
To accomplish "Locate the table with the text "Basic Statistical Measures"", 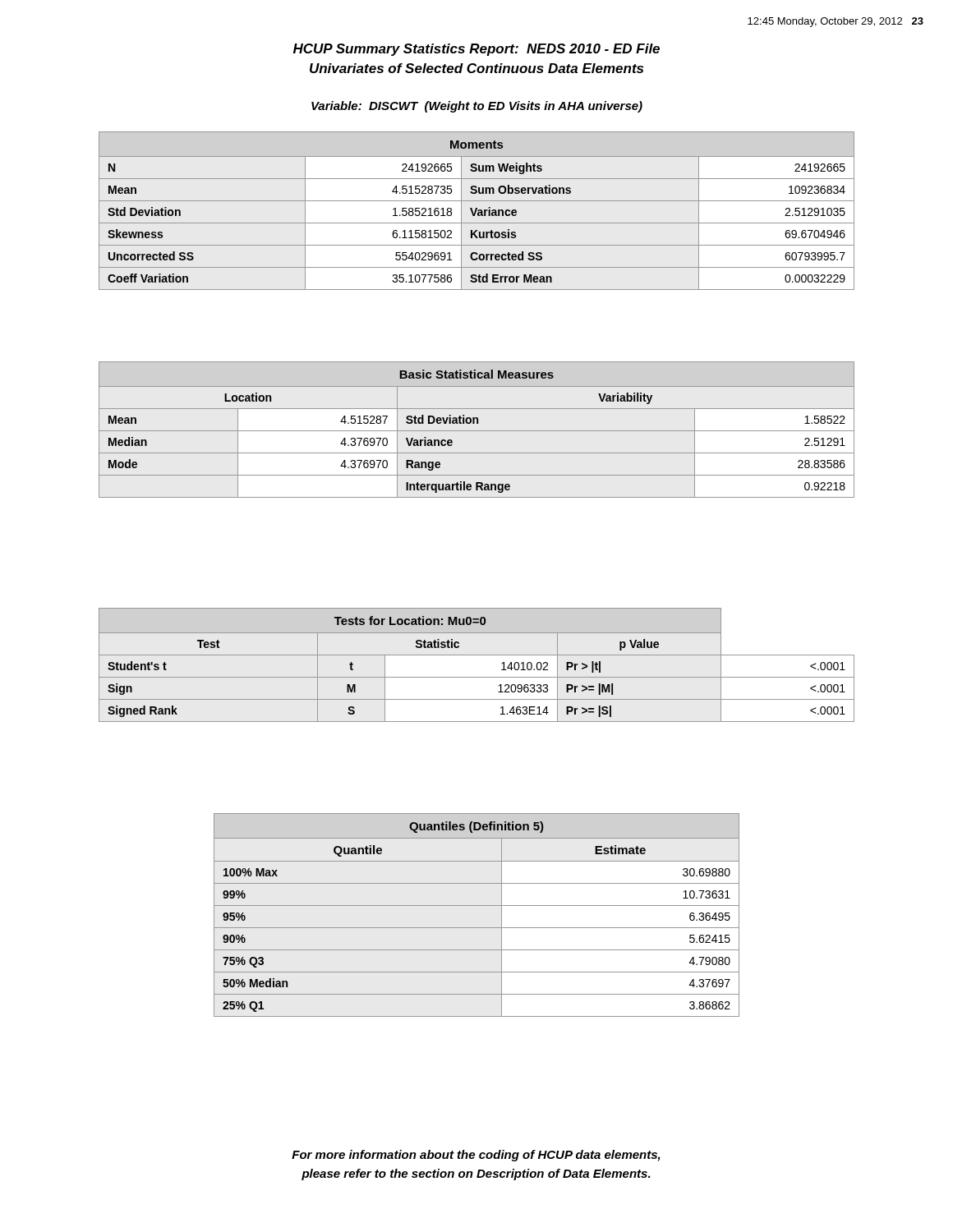I will [x=476, y=430].
